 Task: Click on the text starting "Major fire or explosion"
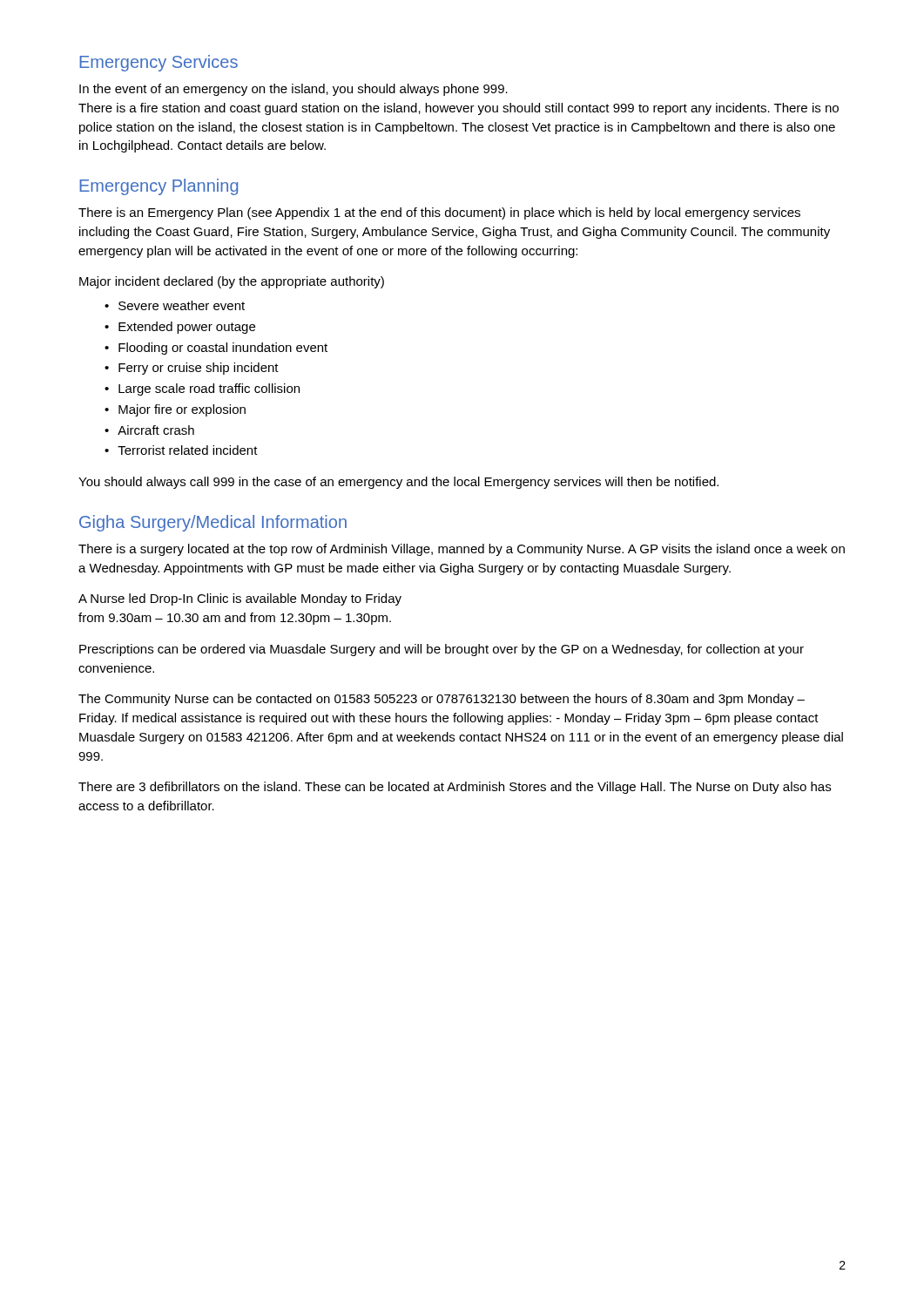pos(182,409)
